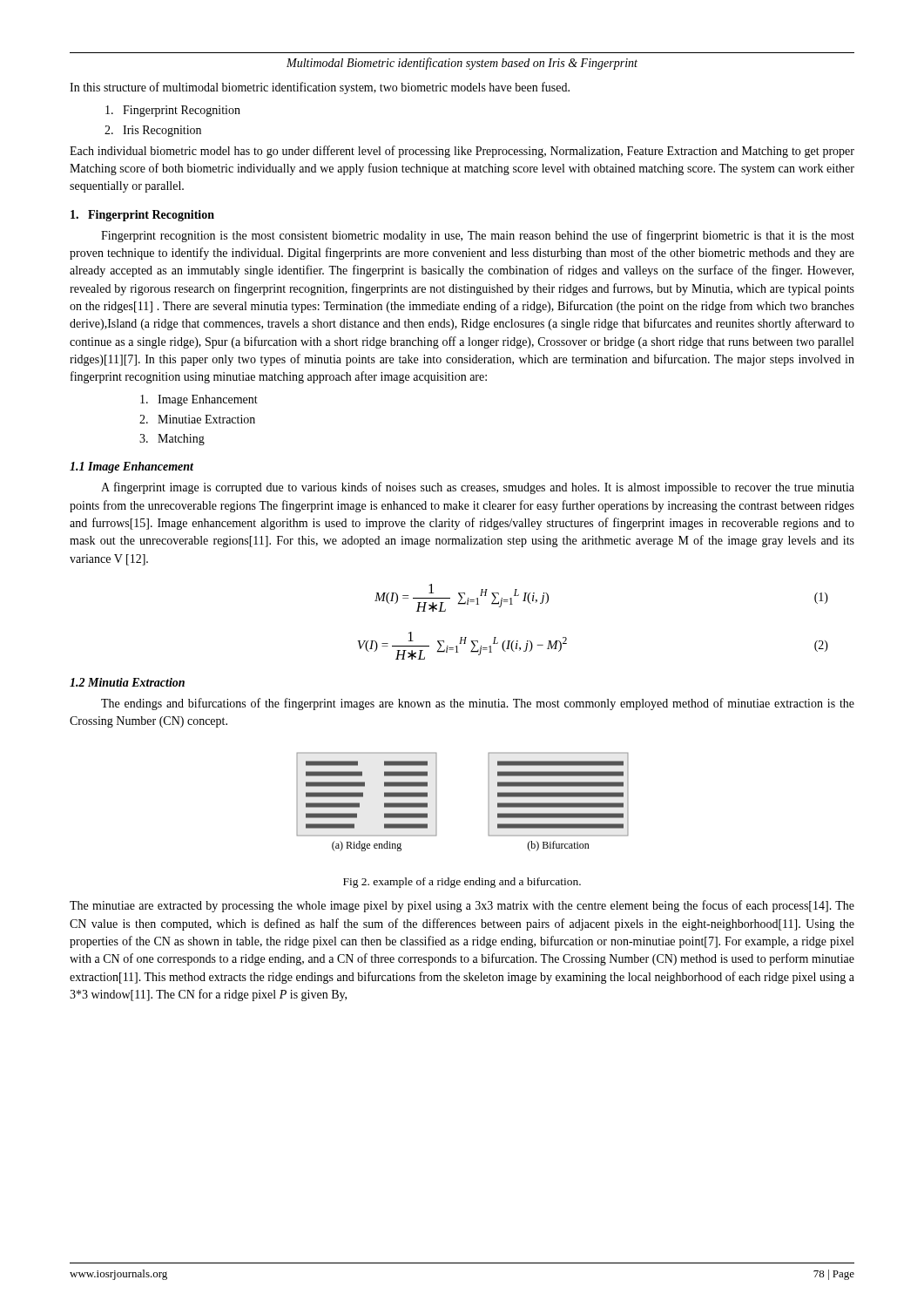Click on the block starting "1. Fingerprint Recognition"
The width and height of the screenshot is (924, 1307).
click(x=142, y=215)
